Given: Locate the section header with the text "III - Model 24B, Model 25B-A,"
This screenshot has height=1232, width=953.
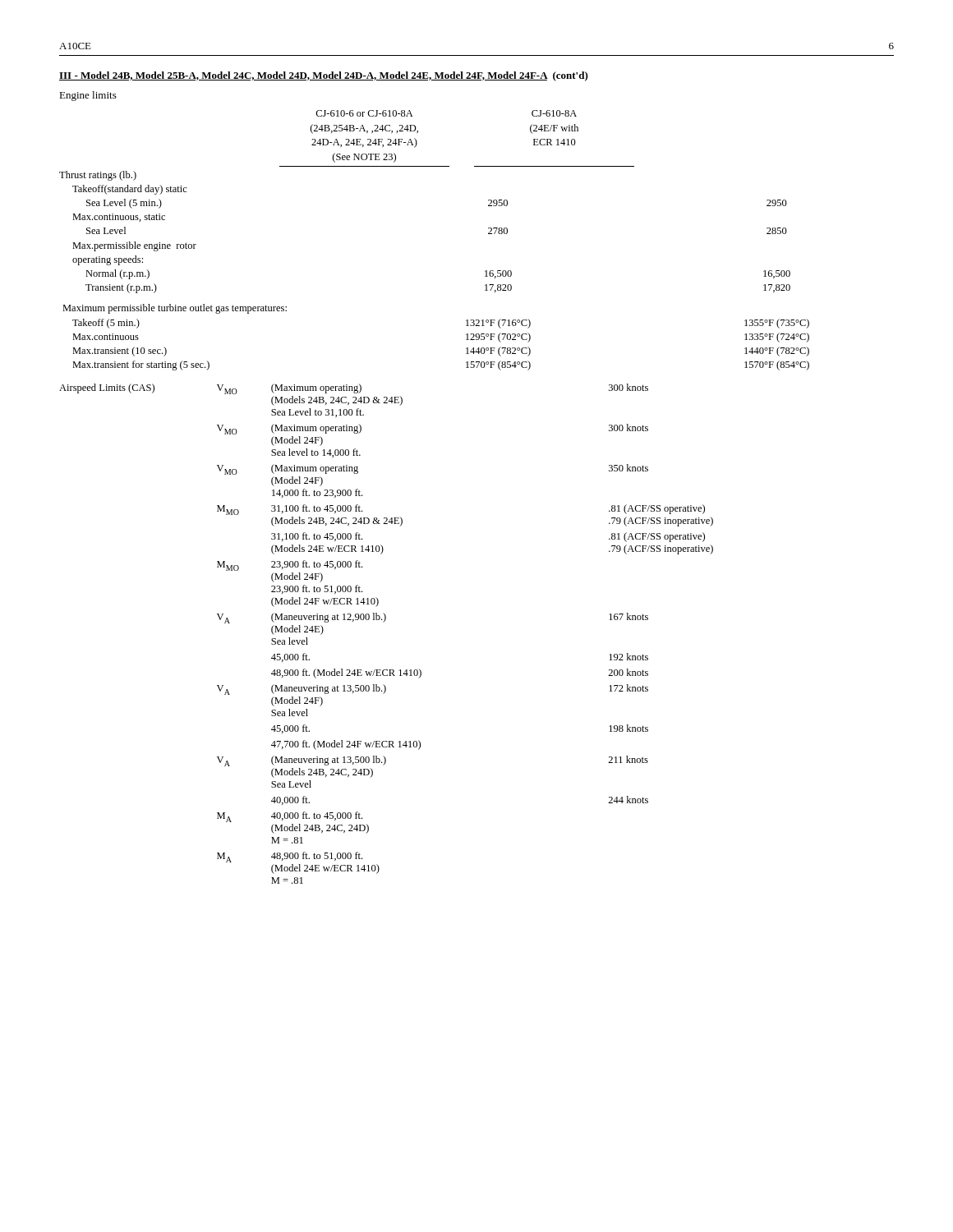Looking at the screenshot, I should click(x=324, y=75).
